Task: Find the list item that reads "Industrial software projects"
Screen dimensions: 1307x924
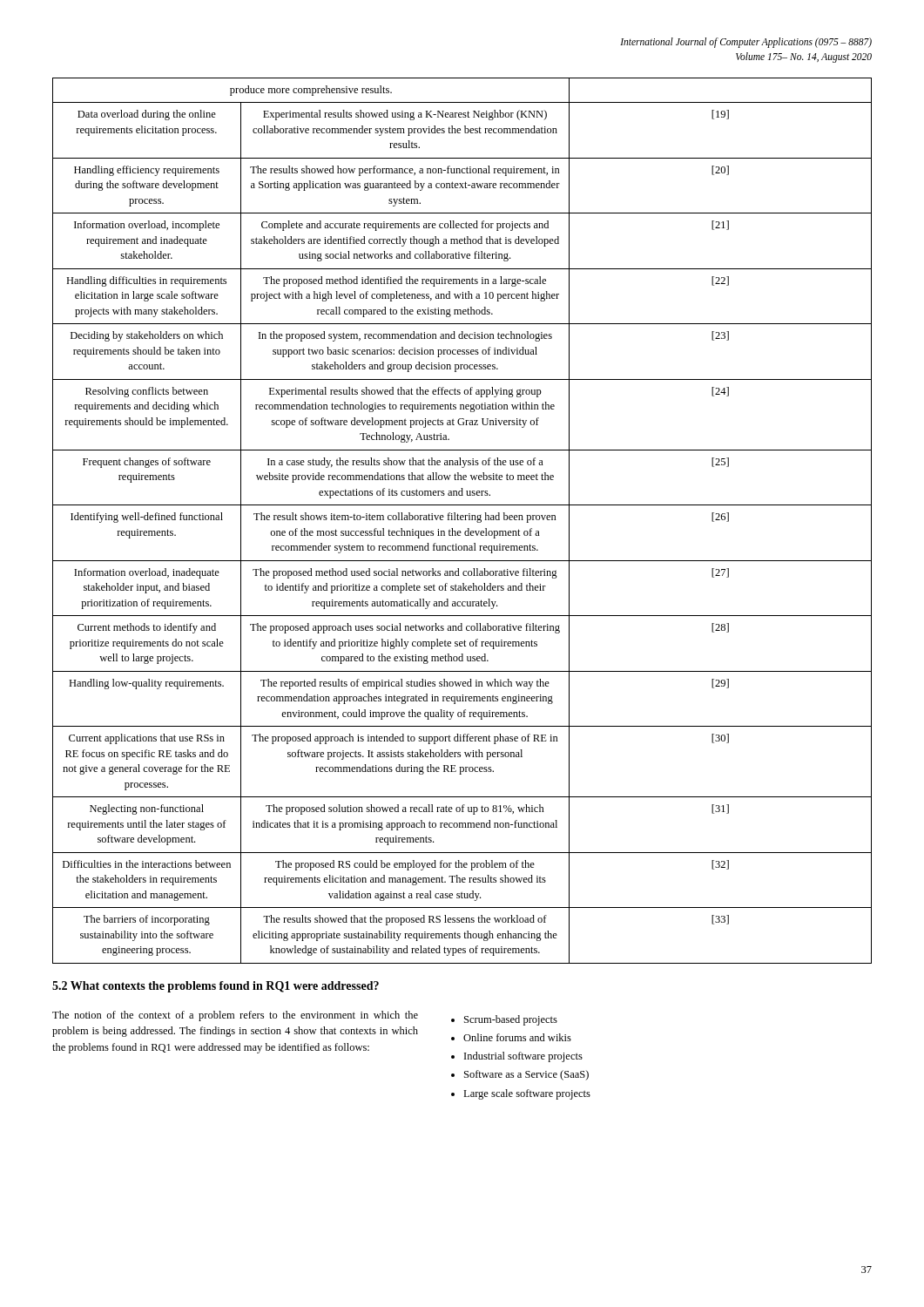Action: pyautogui.click(x=523, y=1056)
